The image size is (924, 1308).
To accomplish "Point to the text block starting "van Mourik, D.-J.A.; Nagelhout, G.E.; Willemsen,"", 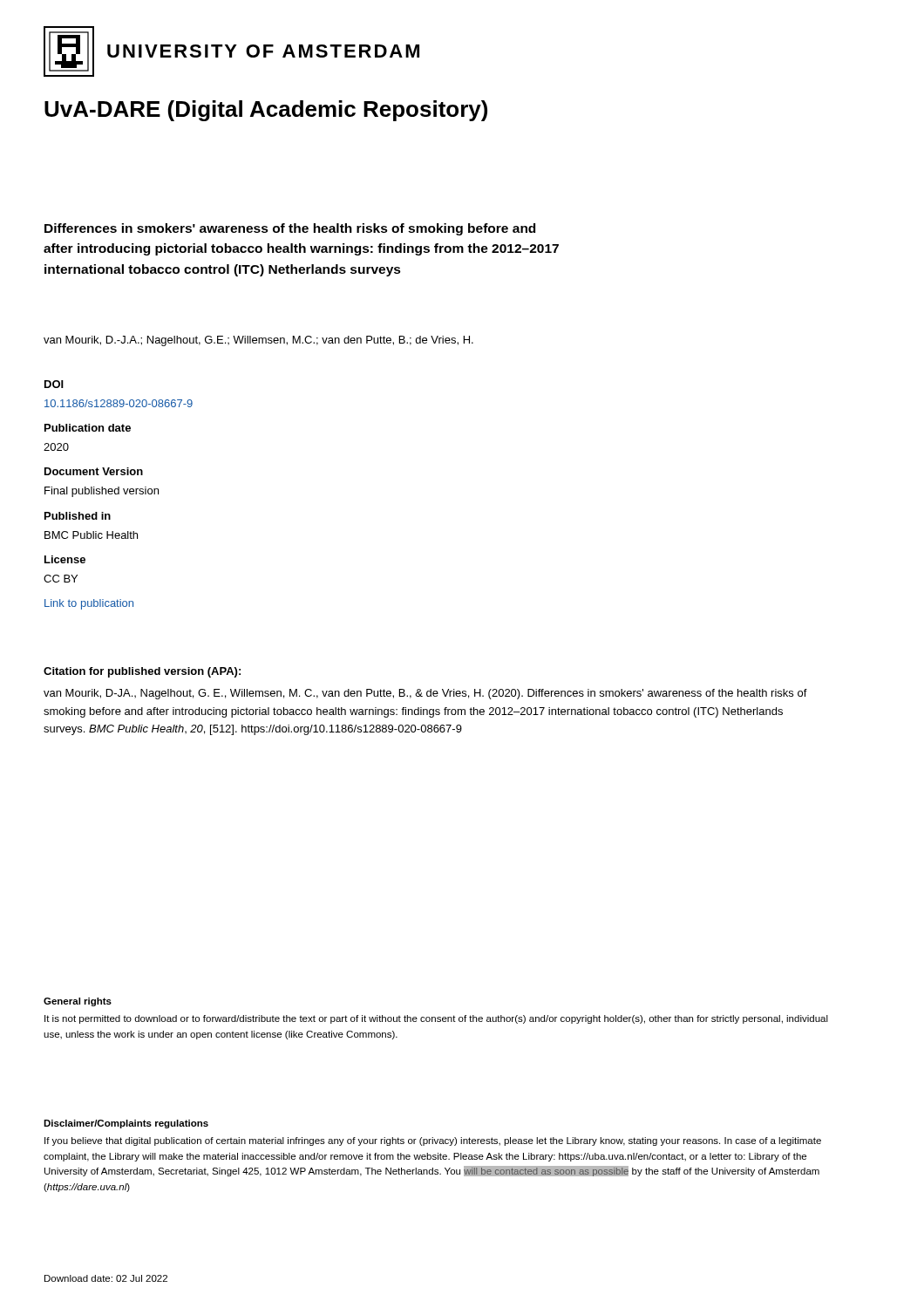I will [x=259, y=340].
